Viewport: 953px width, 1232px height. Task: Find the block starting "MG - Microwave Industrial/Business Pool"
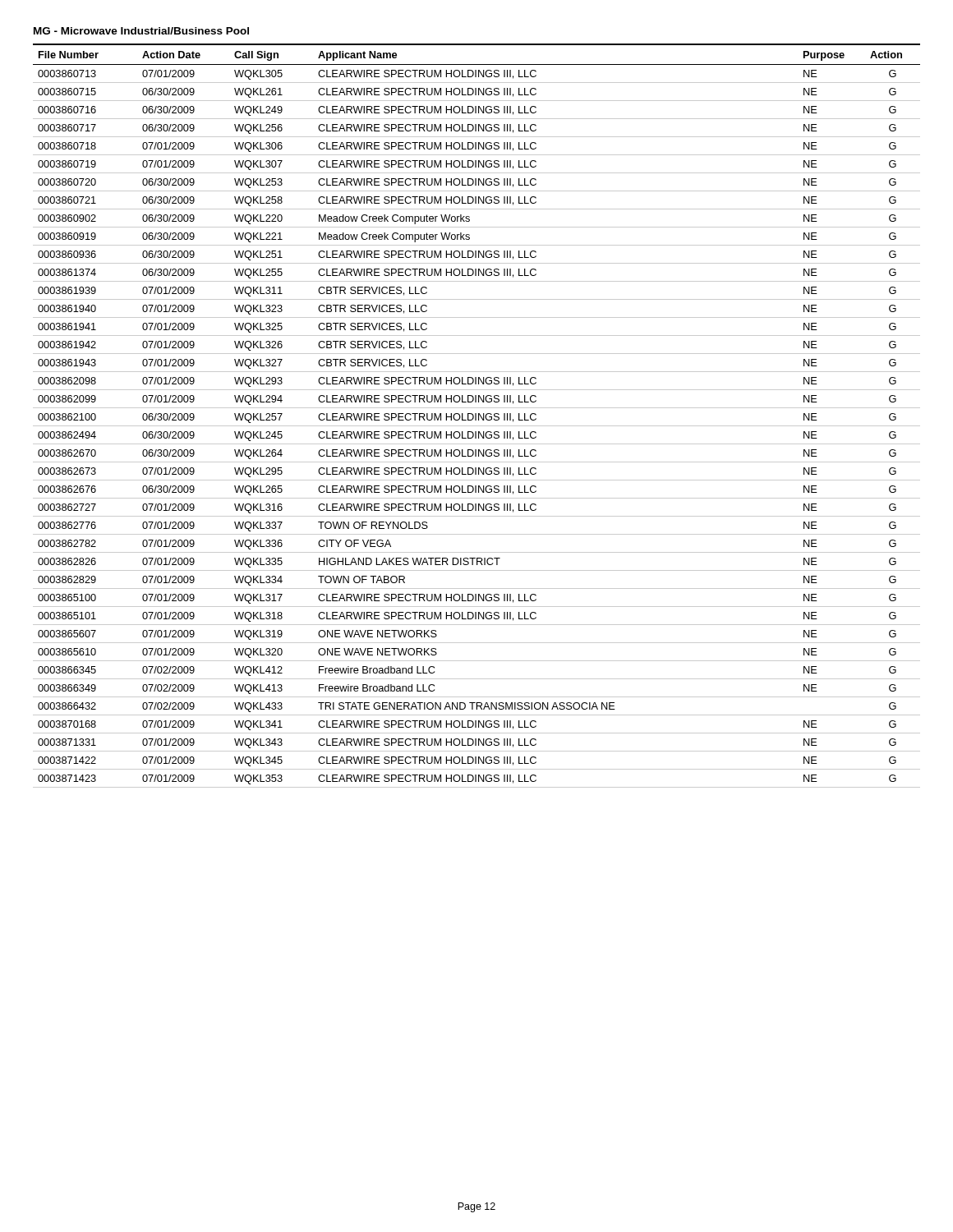pyautogui.click(x=141, y=31)
